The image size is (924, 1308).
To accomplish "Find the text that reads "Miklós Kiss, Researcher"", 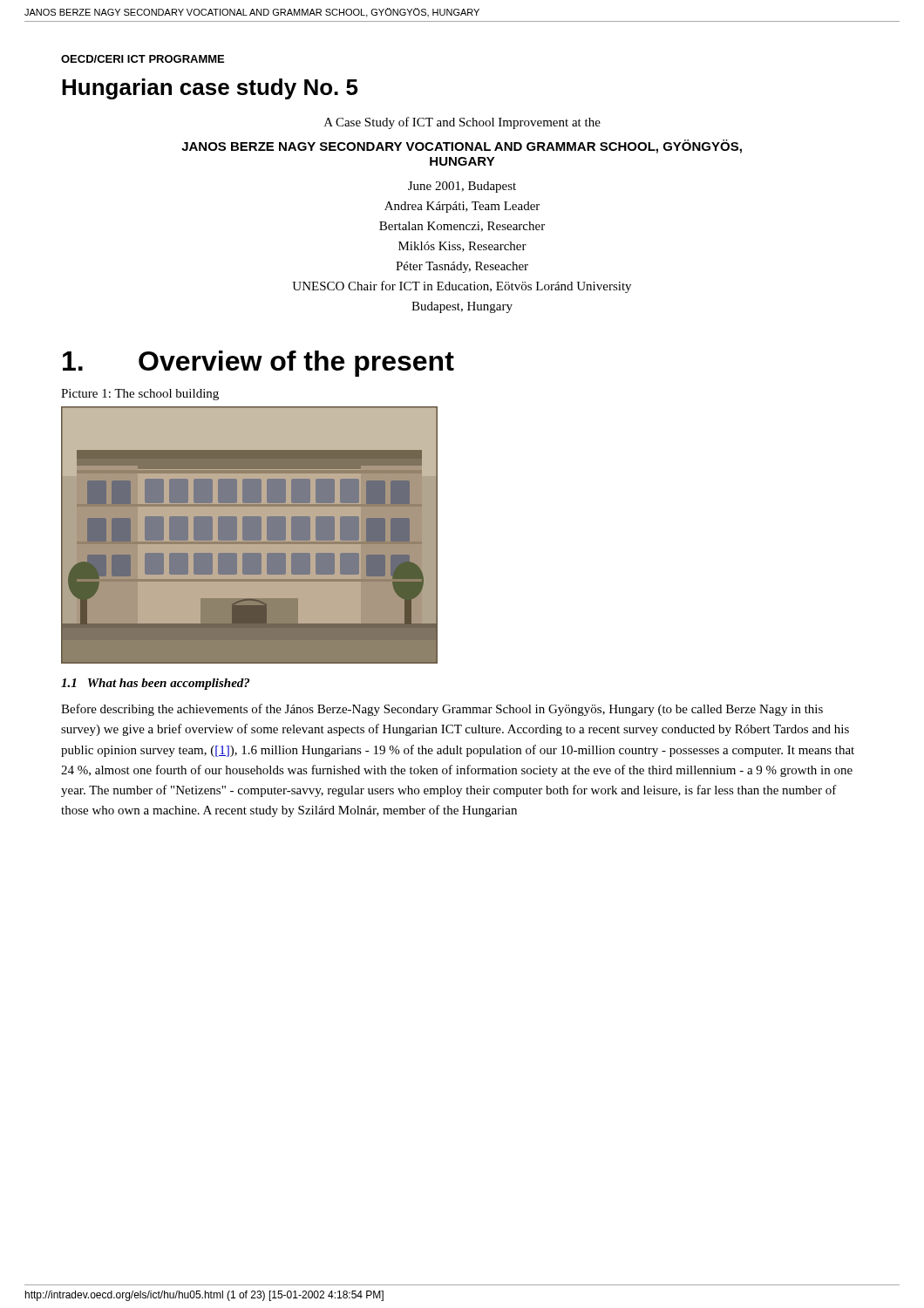I will [462, 246].
